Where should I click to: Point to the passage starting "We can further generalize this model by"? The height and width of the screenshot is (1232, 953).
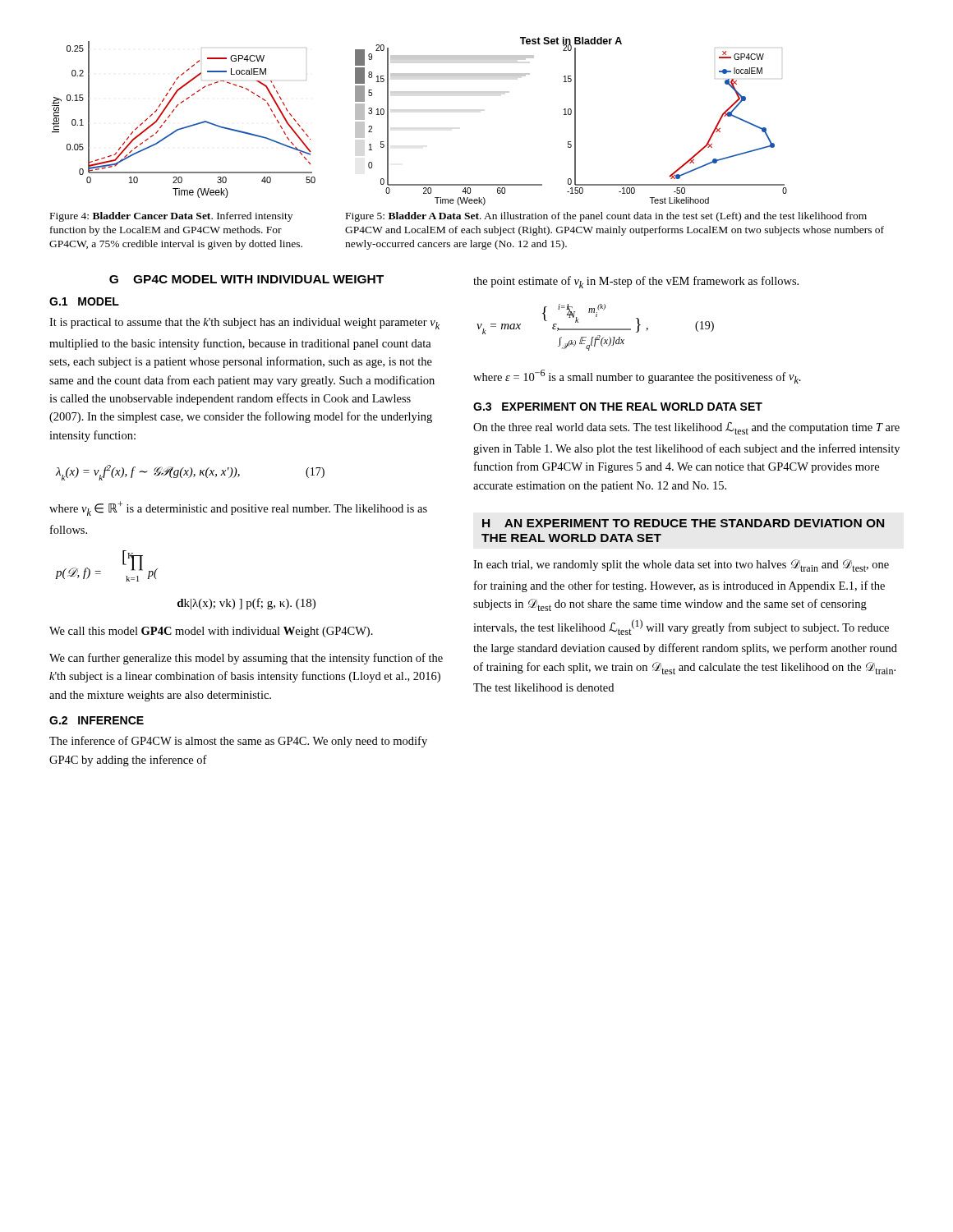246,676
